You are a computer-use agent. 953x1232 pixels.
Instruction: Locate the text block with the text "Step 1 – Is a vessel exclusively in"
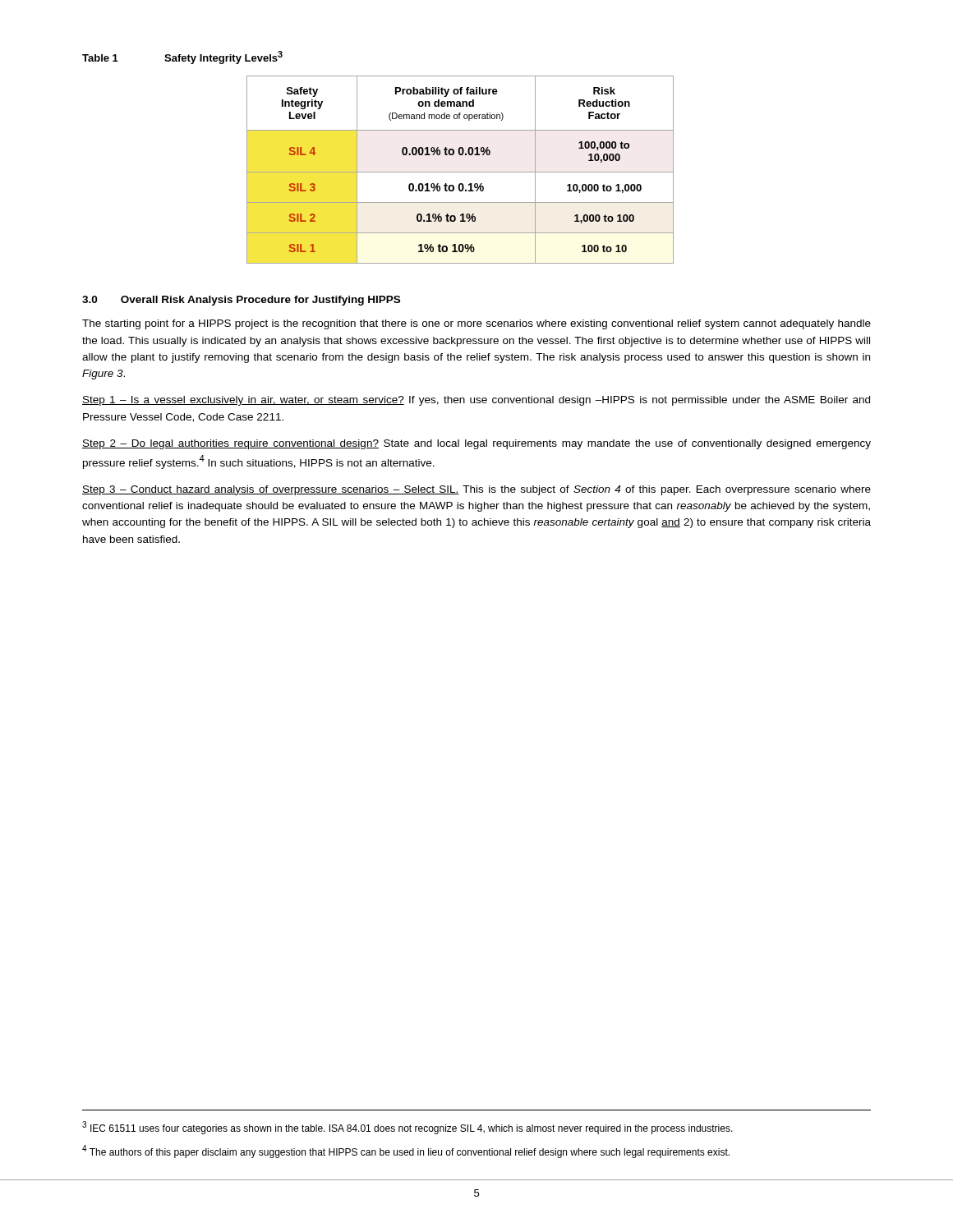pyautogui.click(x=476, y=408)
